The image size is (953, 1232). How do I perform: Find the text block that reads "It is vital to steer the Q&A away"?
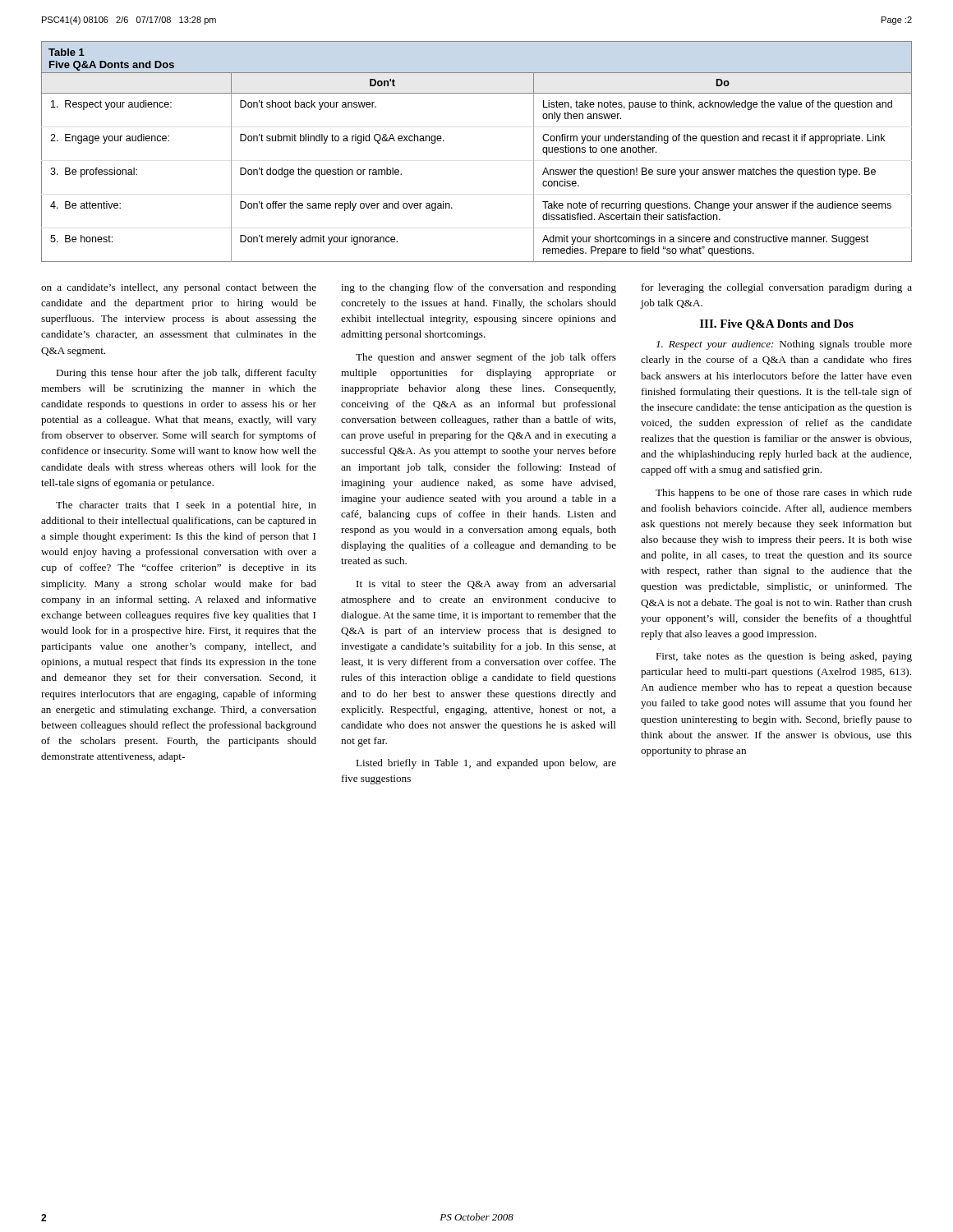pyautogui.click(x=479, y=662)
